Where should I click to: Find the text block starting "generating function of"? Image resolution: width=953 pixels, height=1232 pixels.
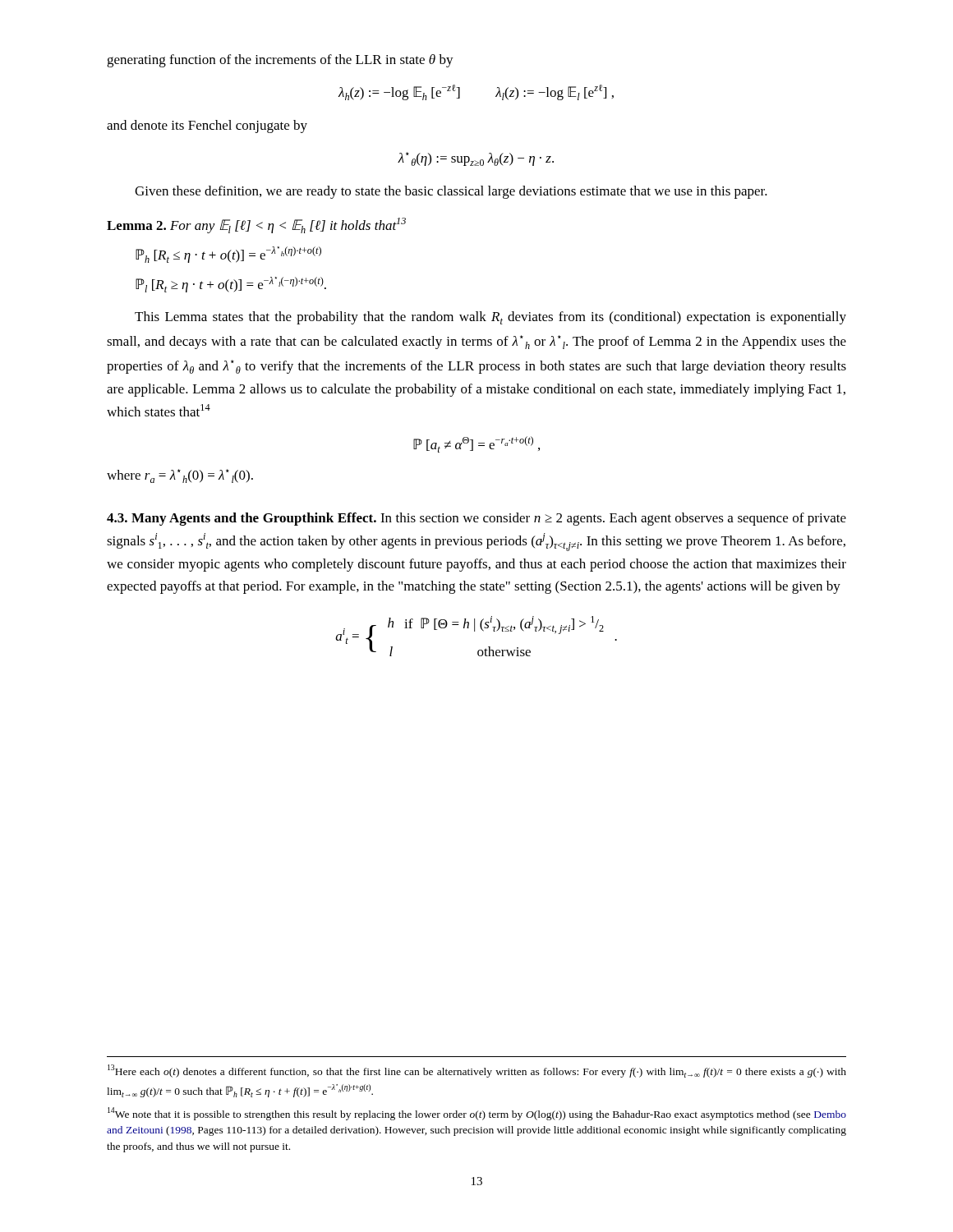[280, 61]
